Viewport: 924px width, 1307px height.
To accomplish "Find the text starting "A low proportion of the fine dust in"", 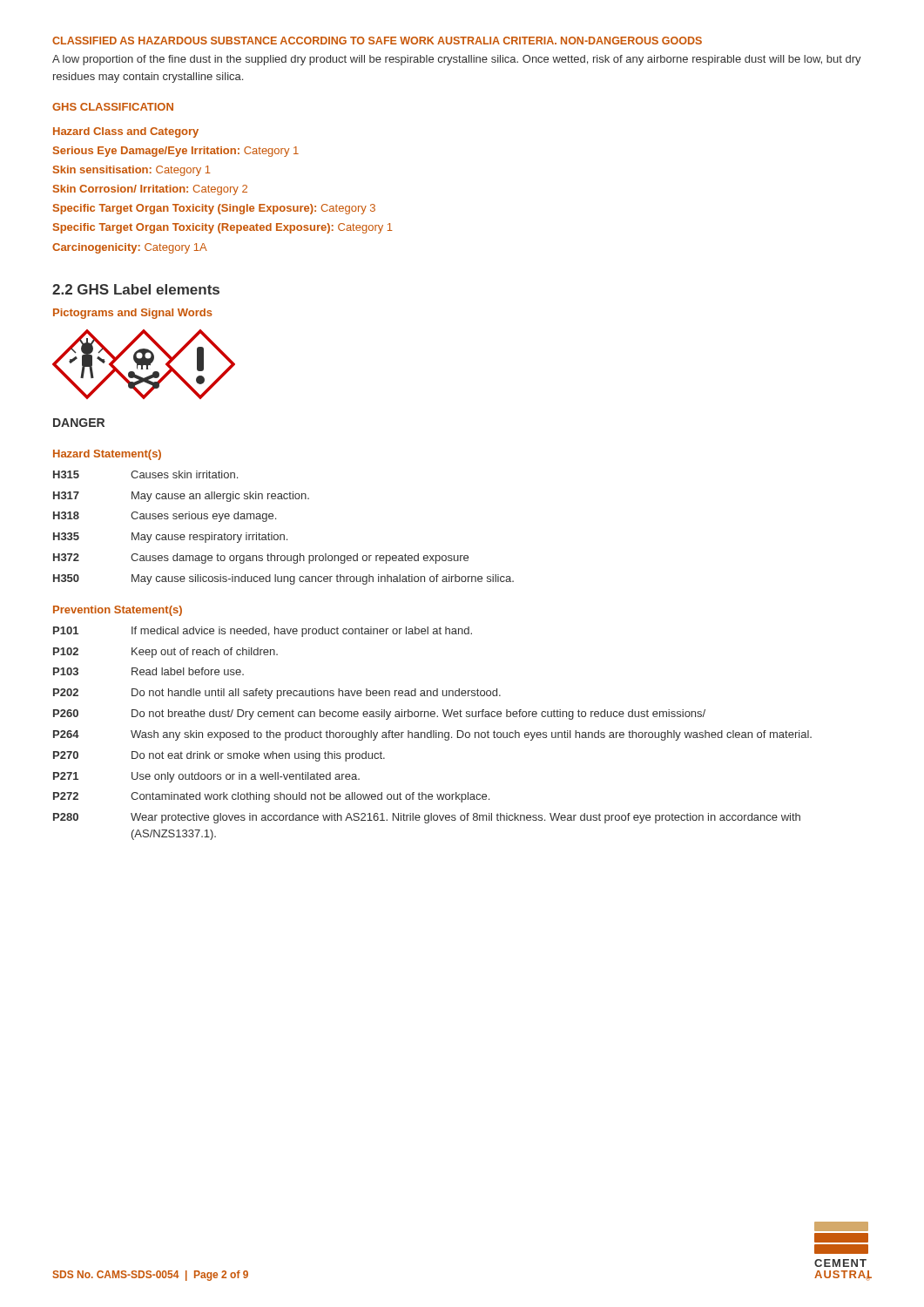I will (457, 67).
